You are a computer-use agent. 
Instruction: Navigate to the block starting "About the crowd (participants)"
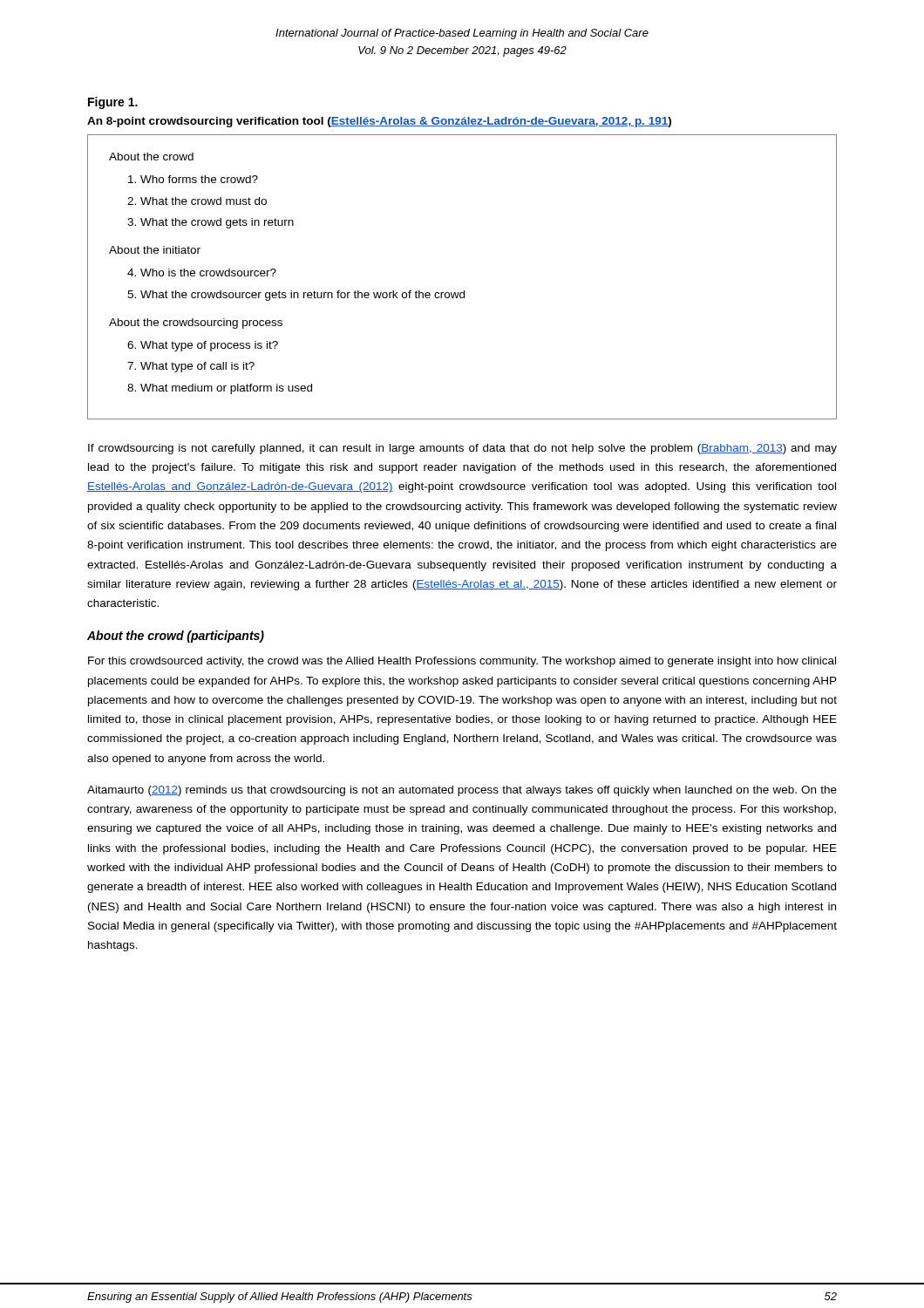(x=176, y=636)
